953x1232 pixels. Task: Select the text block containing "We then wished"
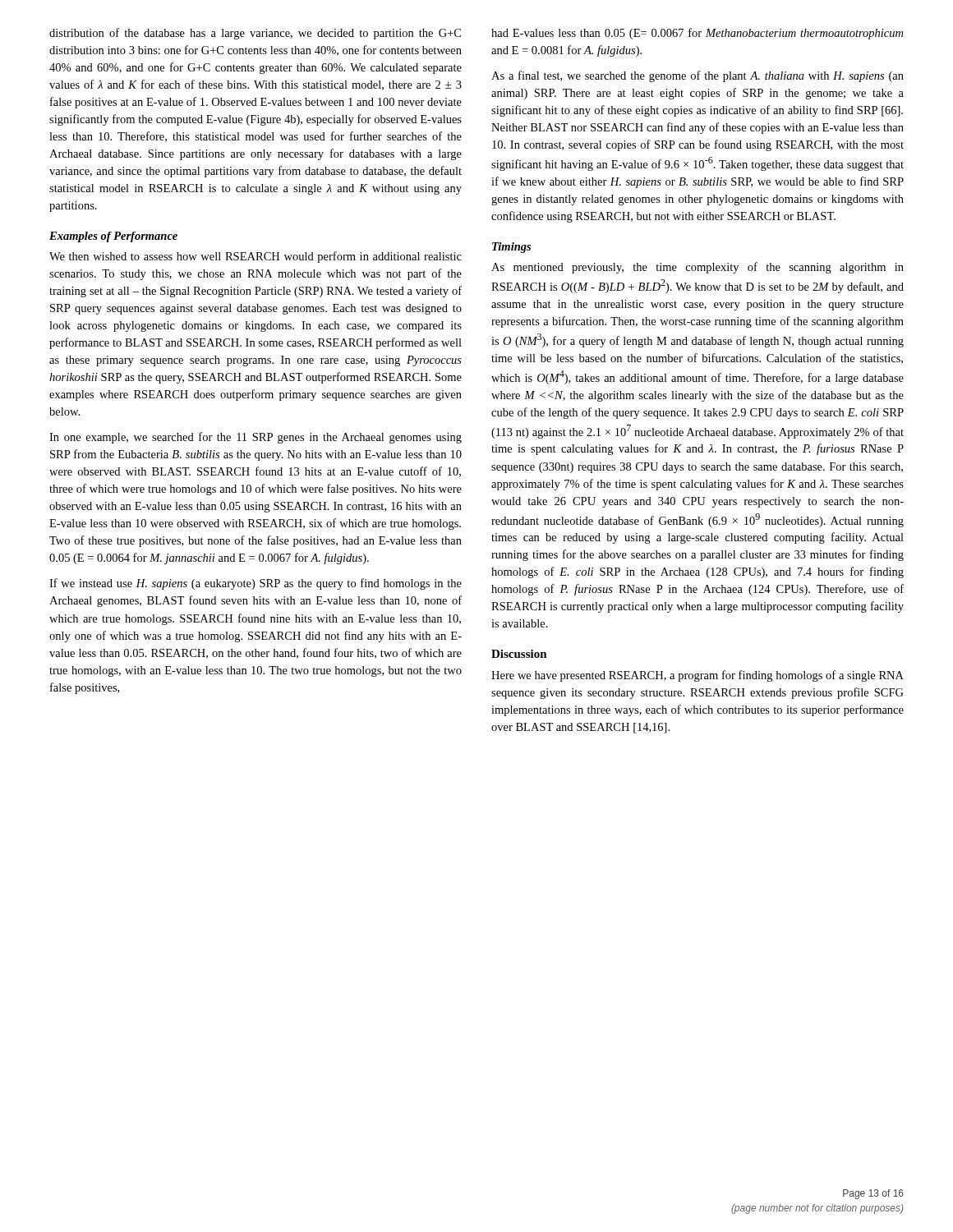click(255, 335)
